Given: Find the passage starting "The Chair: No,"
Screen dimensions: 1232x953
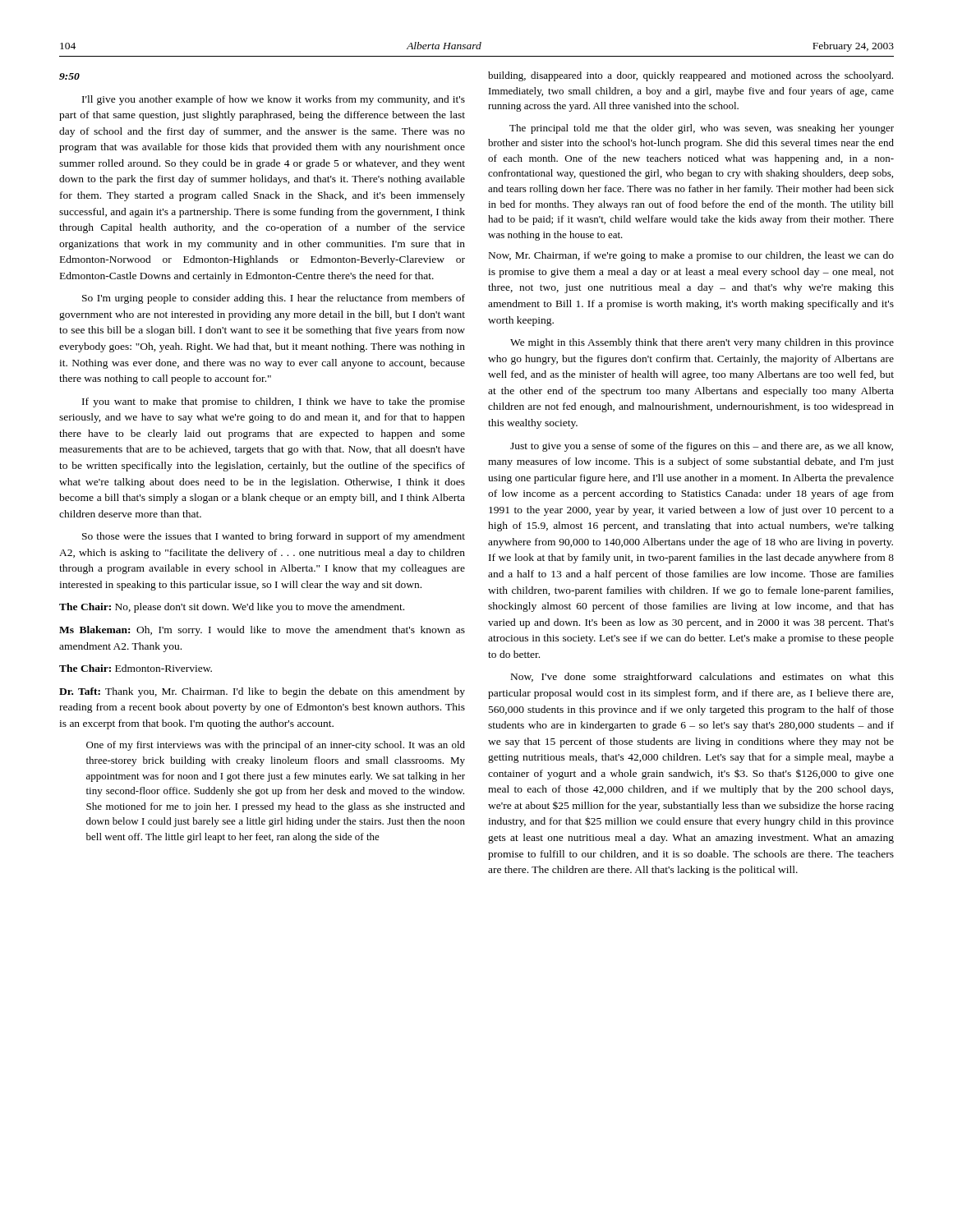Looking at the screenshot, I should coord(262,607).
